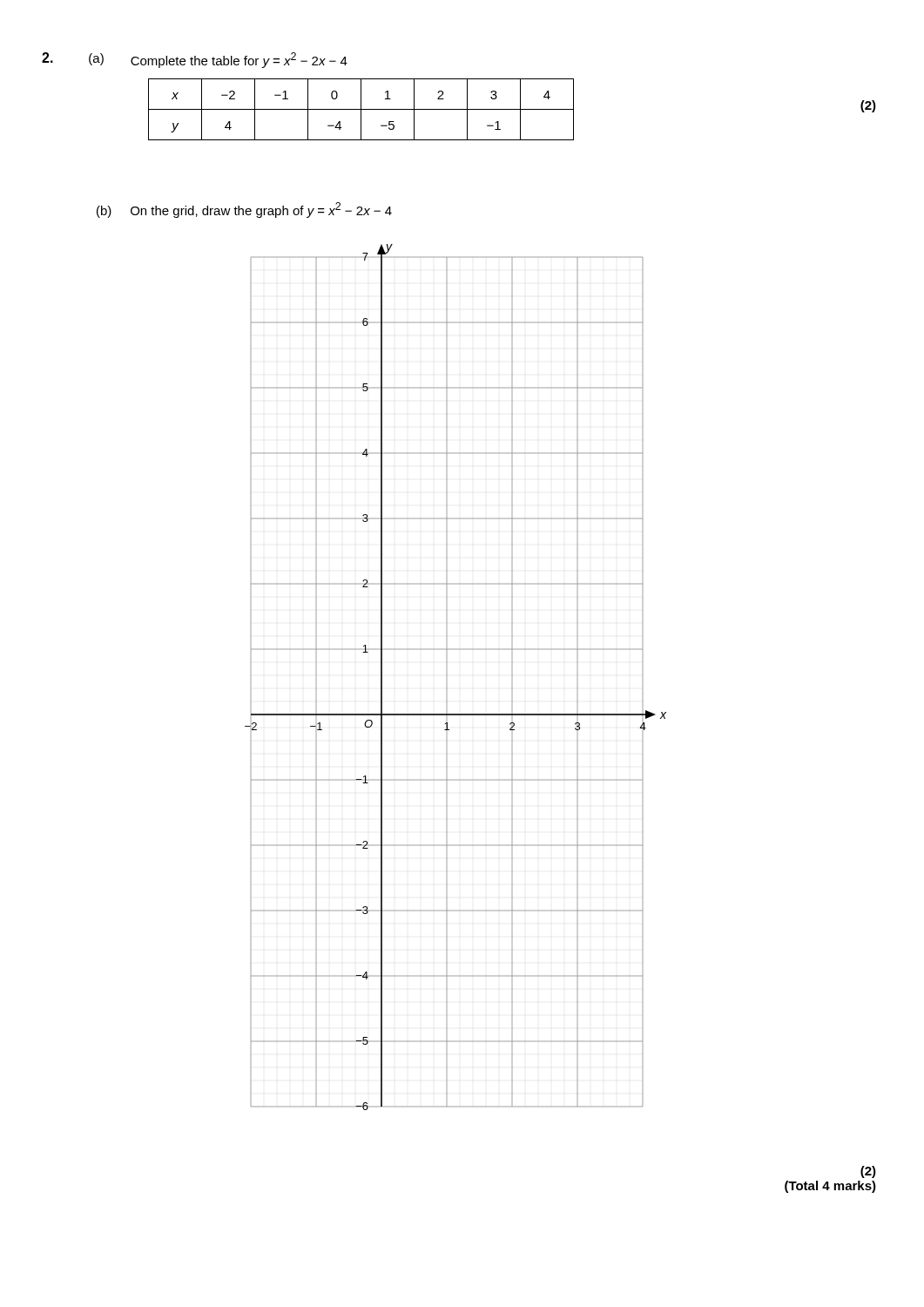This screenshot has width=924, height=1307.
Task: Click on the text block that reads "(b) On the"
Action: (244, 209)
